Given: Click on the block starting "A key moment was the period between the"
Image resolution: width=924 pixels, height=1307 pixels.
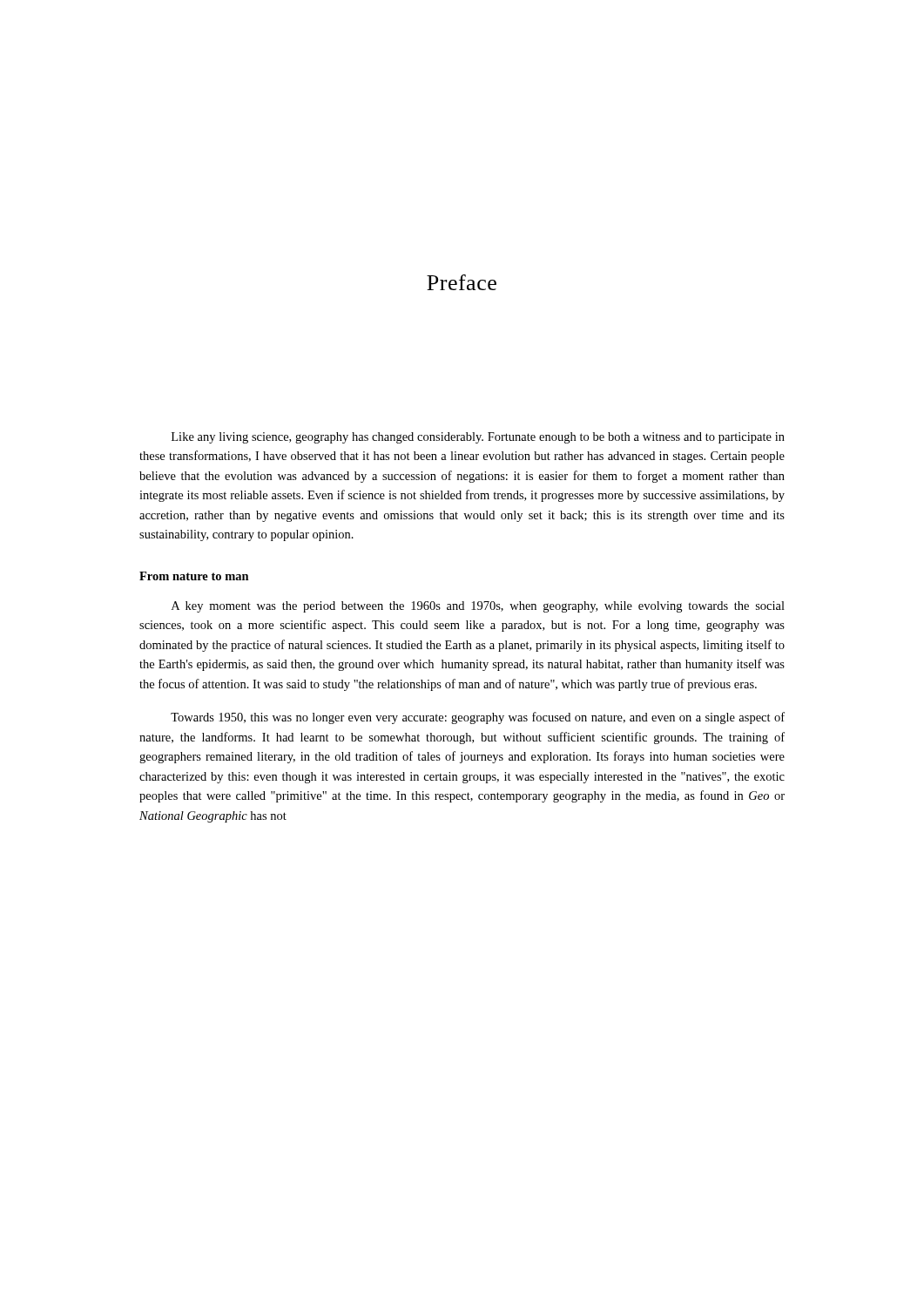Looking at the screenshot, I should pyautogui.click(x=462, y=710).
